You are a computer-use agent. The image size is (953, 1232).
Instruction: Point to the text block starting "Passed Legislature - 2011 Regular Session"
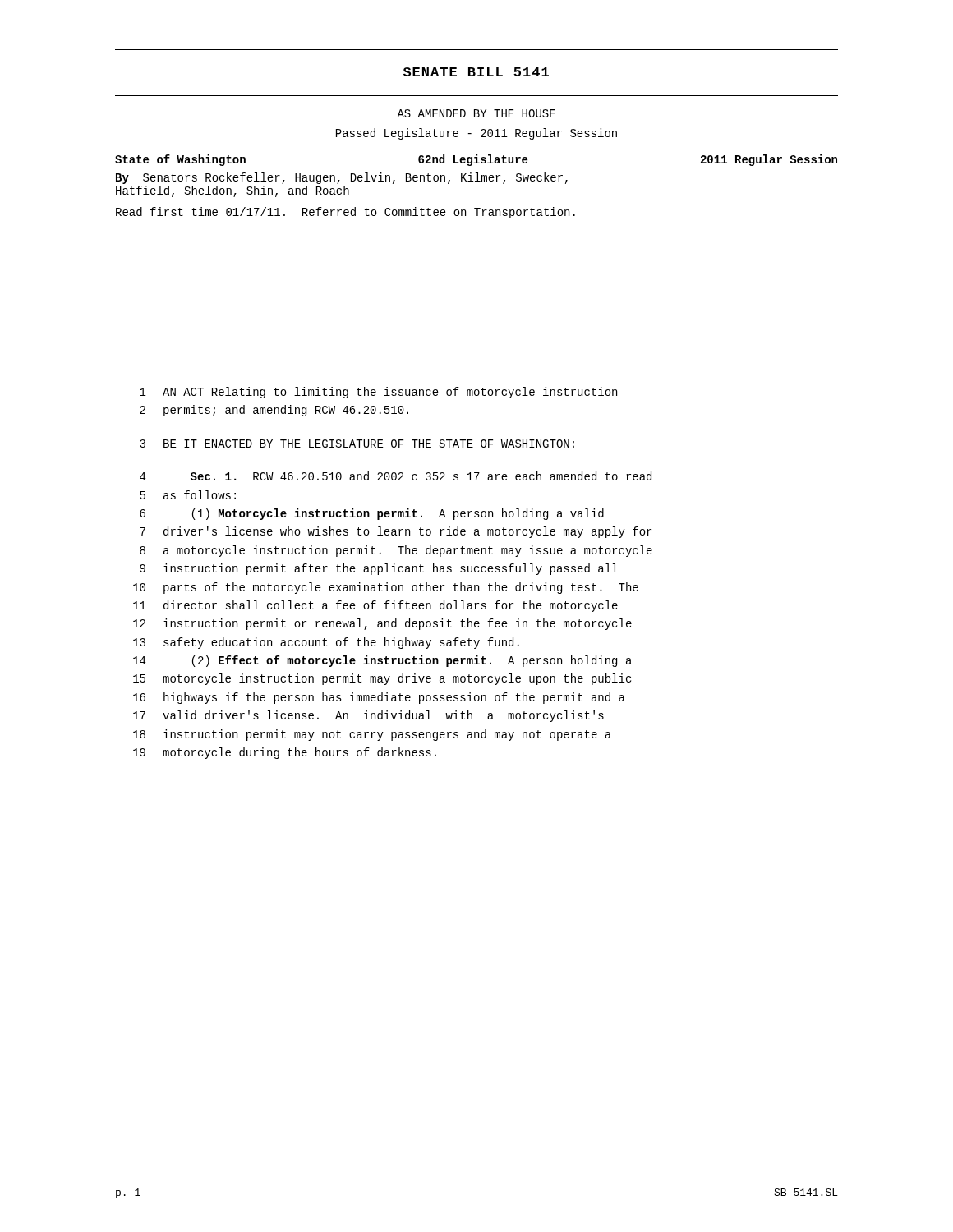point(476,134)
